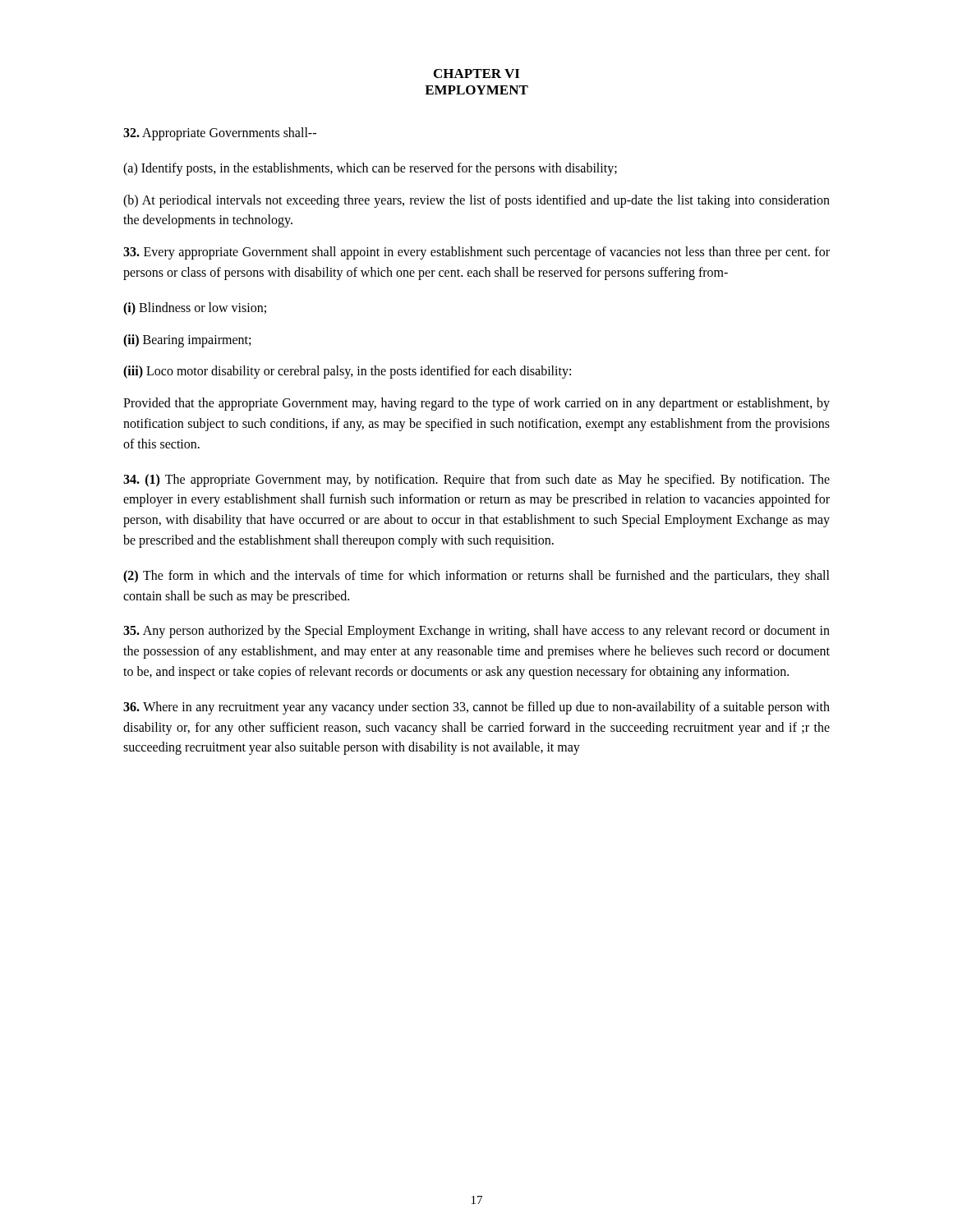The image size is (953, 1232).
Task: Locate the list item with the text "(ii) Bearing impairment;"
Action: [x=187, y=339]
